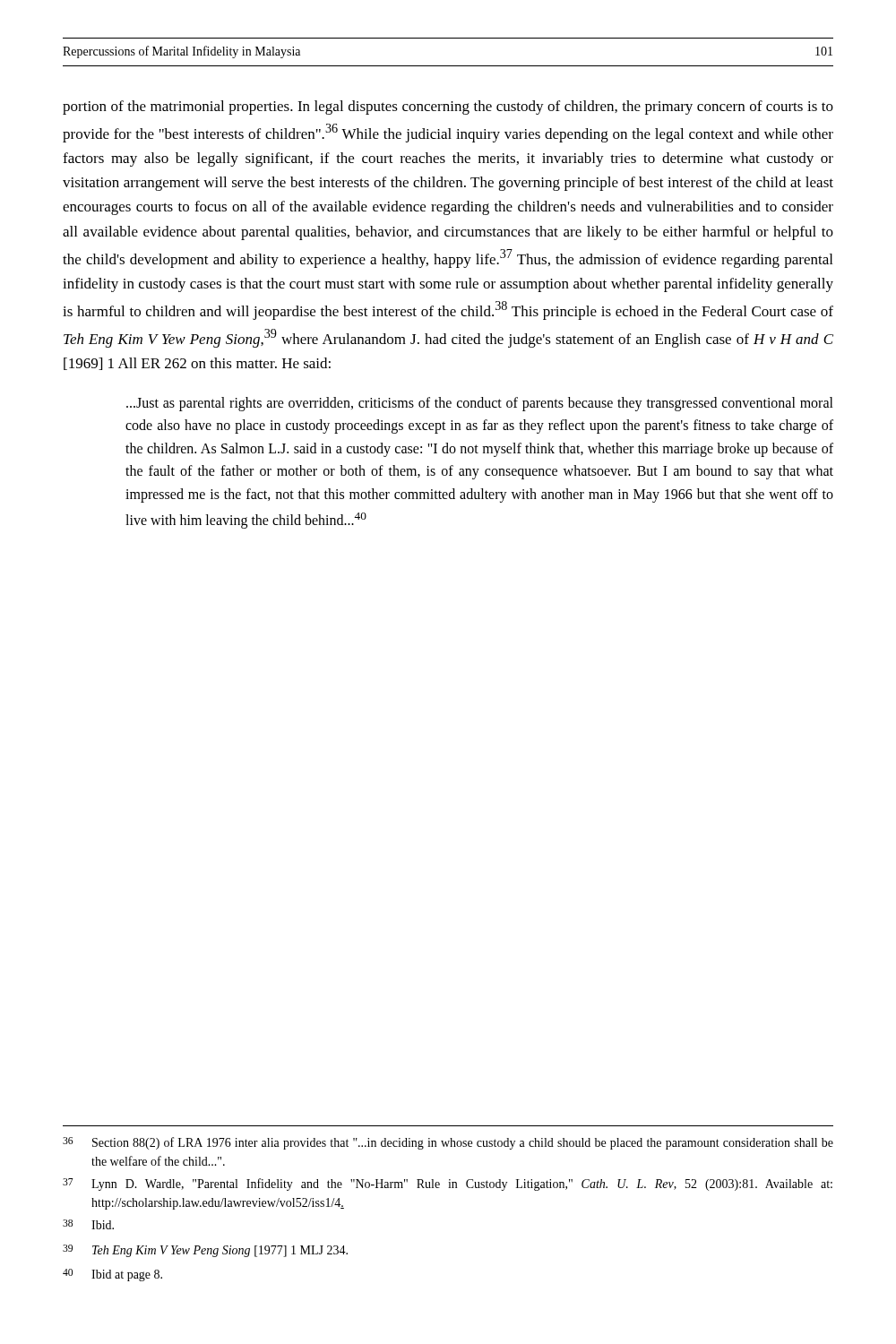Navigate to the region starting "...Just as parental rights are overridden,"
896x1344 pixels.
click(x=479, y=461)
